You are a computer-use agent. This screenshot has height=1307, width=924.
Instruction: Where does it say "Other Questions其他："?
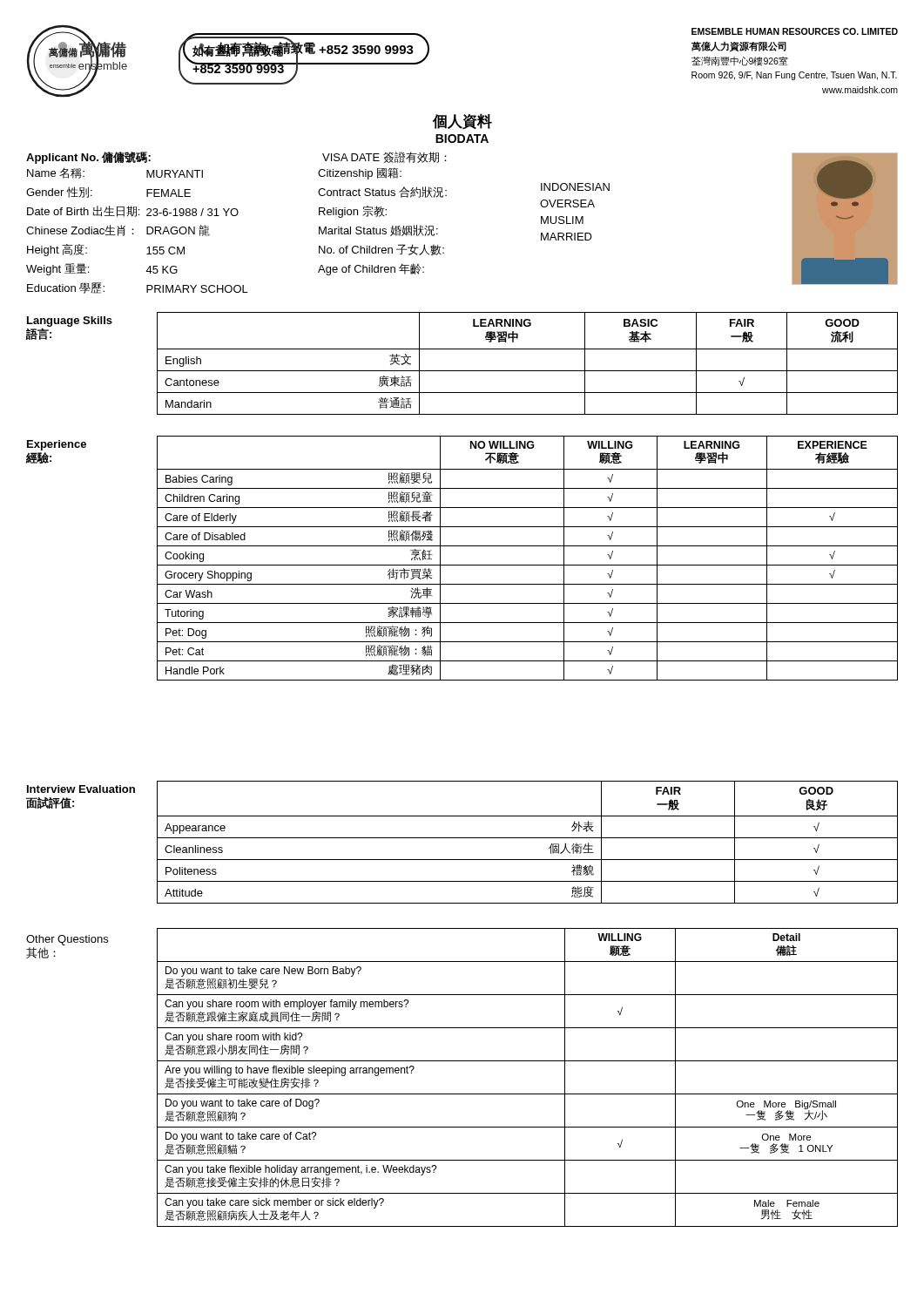(x=67, y=946)
